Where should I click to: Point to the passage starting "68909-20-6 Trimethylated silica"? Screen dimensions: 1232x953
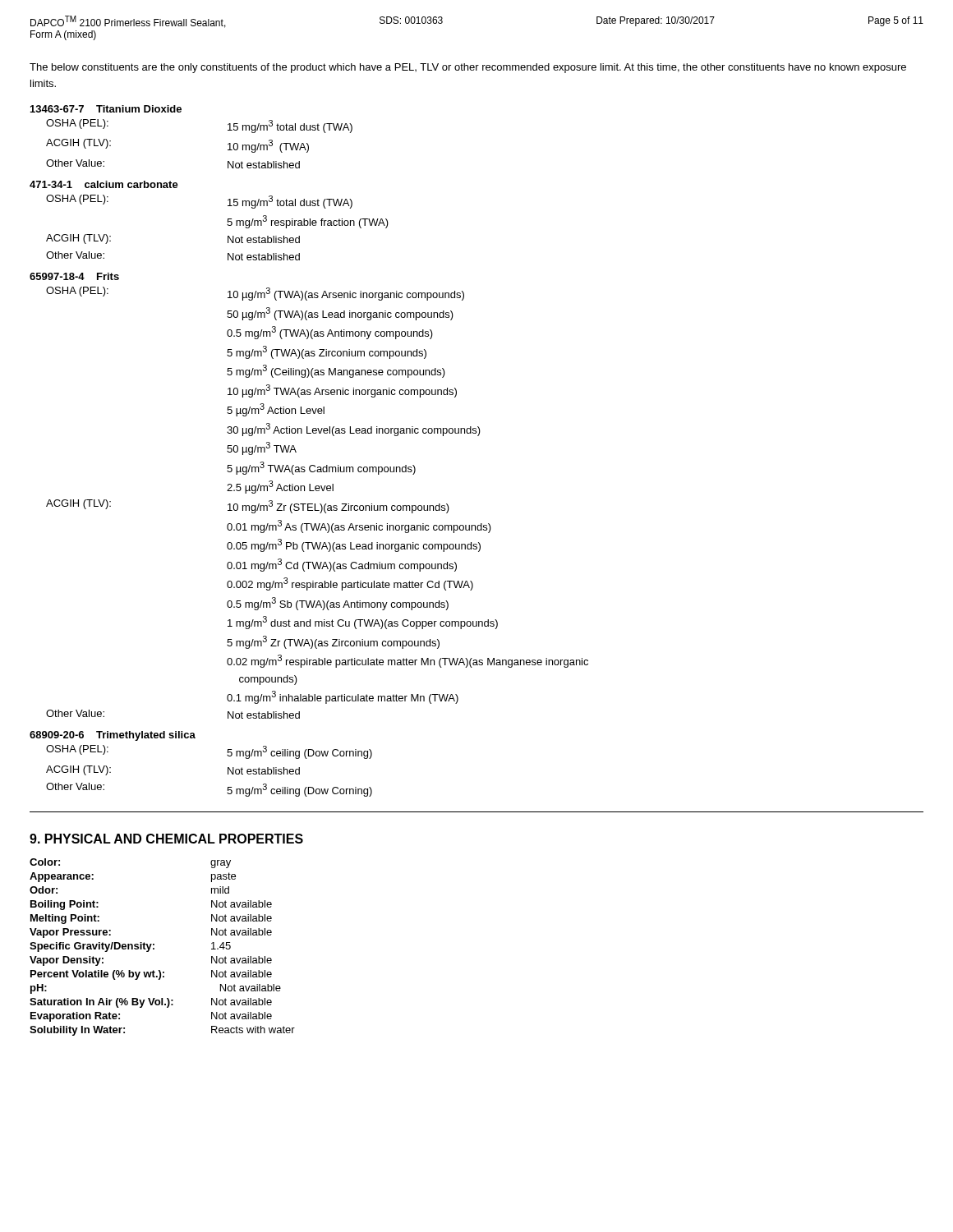[112, 735]
